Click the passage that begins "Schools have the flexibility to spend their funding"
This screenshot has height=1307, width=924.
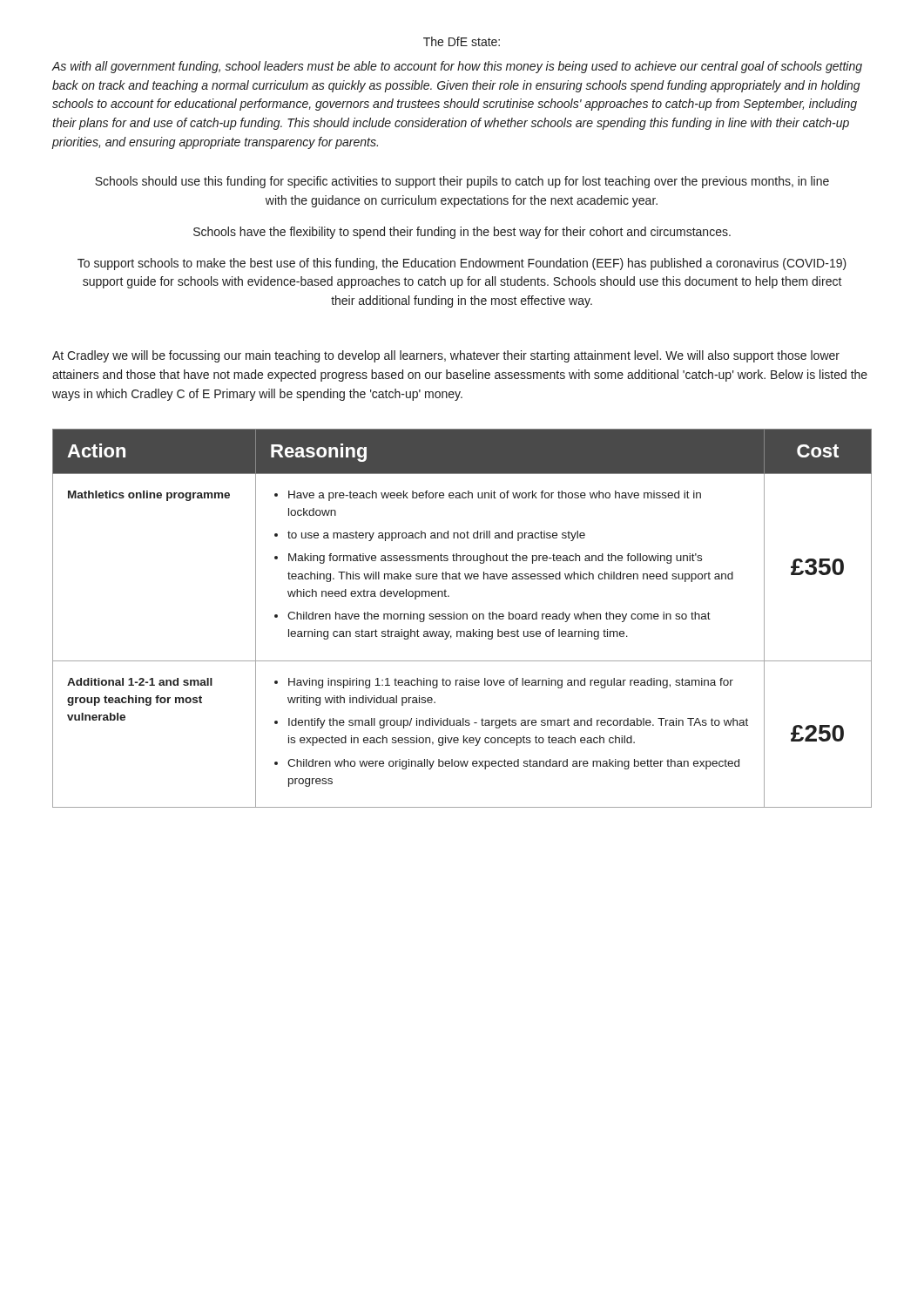[462, 232]
